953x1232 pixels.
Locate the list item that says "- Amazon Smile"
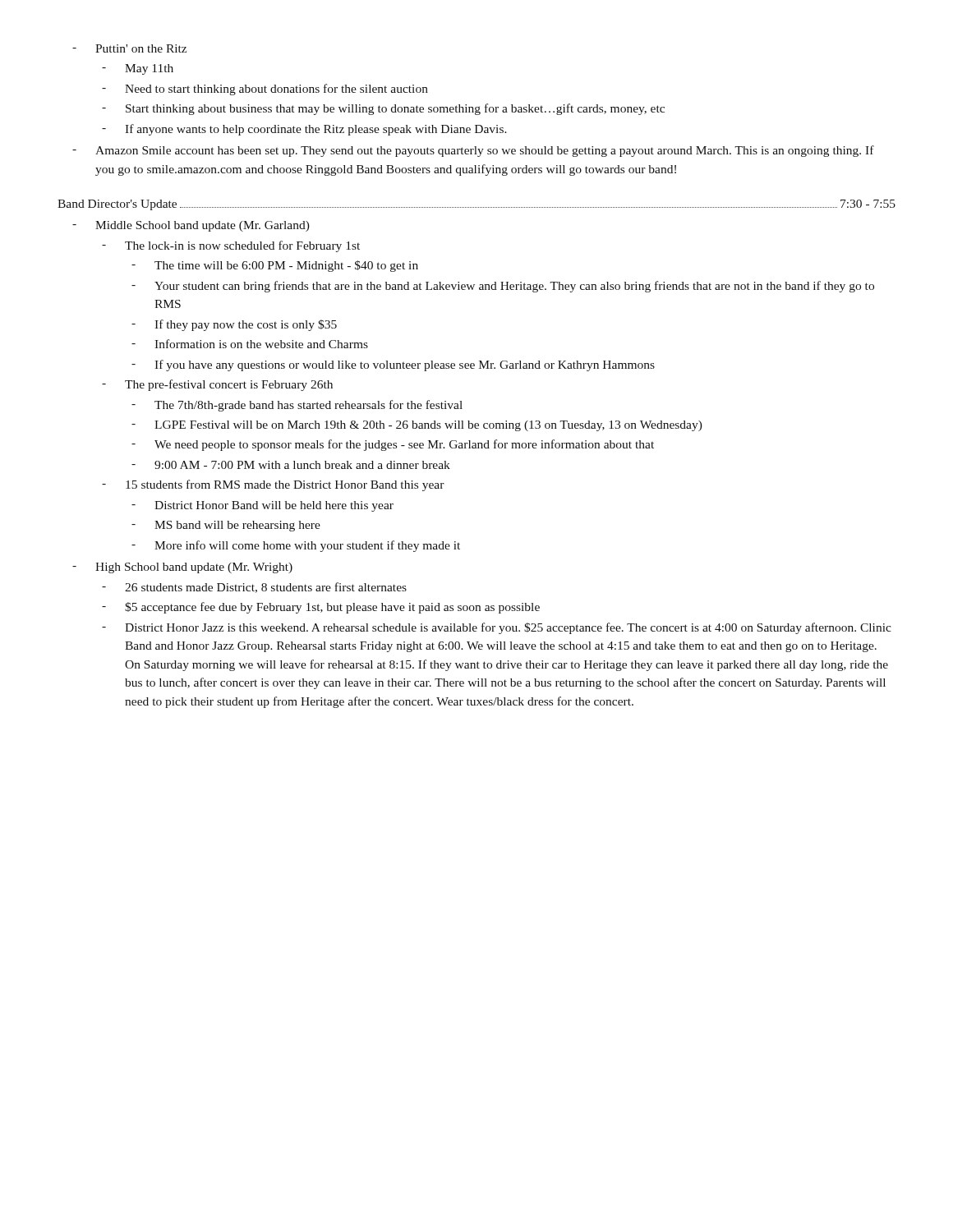click(484, 160)
